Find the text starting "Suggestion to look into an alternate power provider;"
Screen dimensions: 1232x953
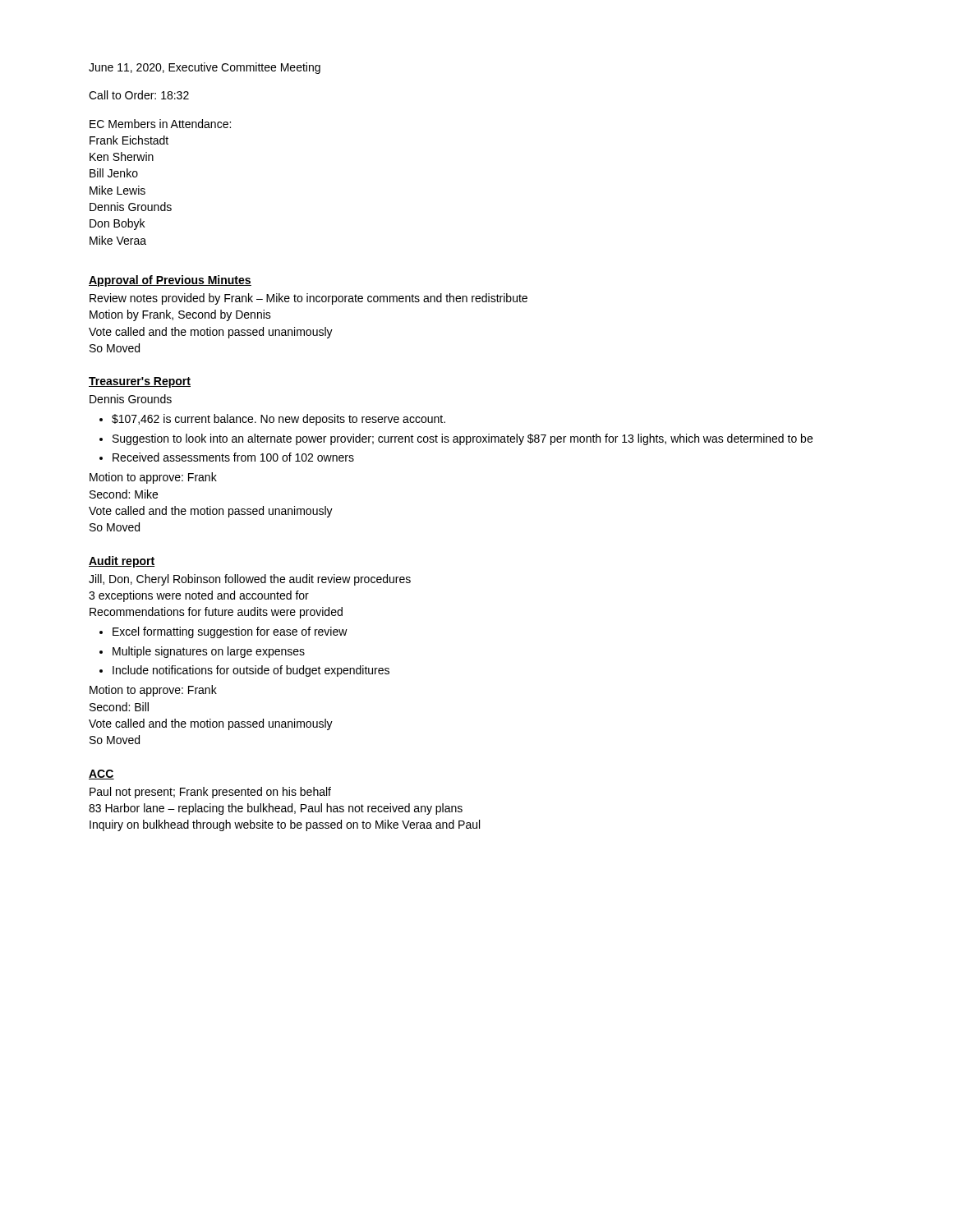point(462,438)
